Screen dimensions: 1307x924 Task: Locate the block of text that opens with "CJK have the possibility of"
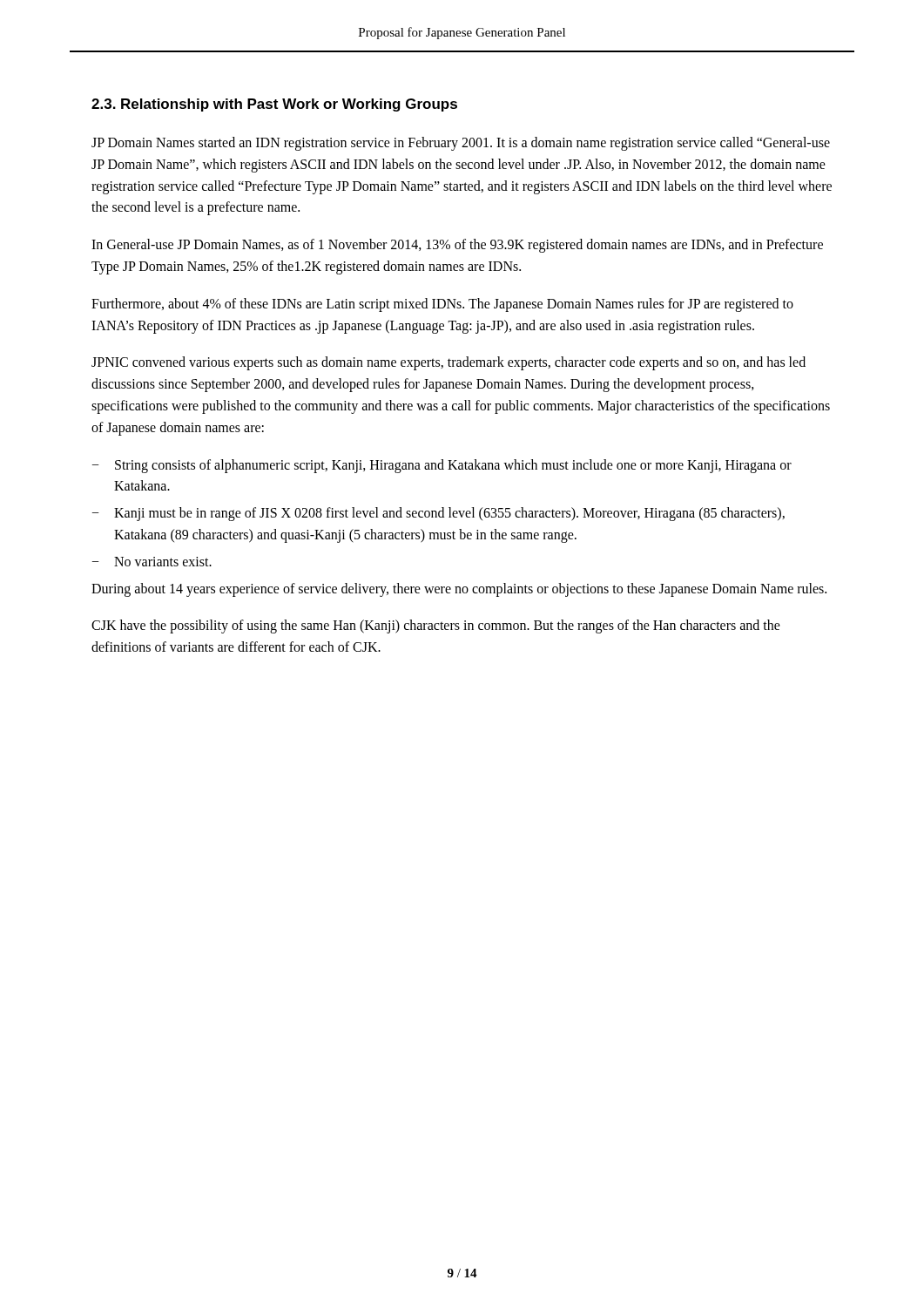pyautogui.click(x=436, y=636)
